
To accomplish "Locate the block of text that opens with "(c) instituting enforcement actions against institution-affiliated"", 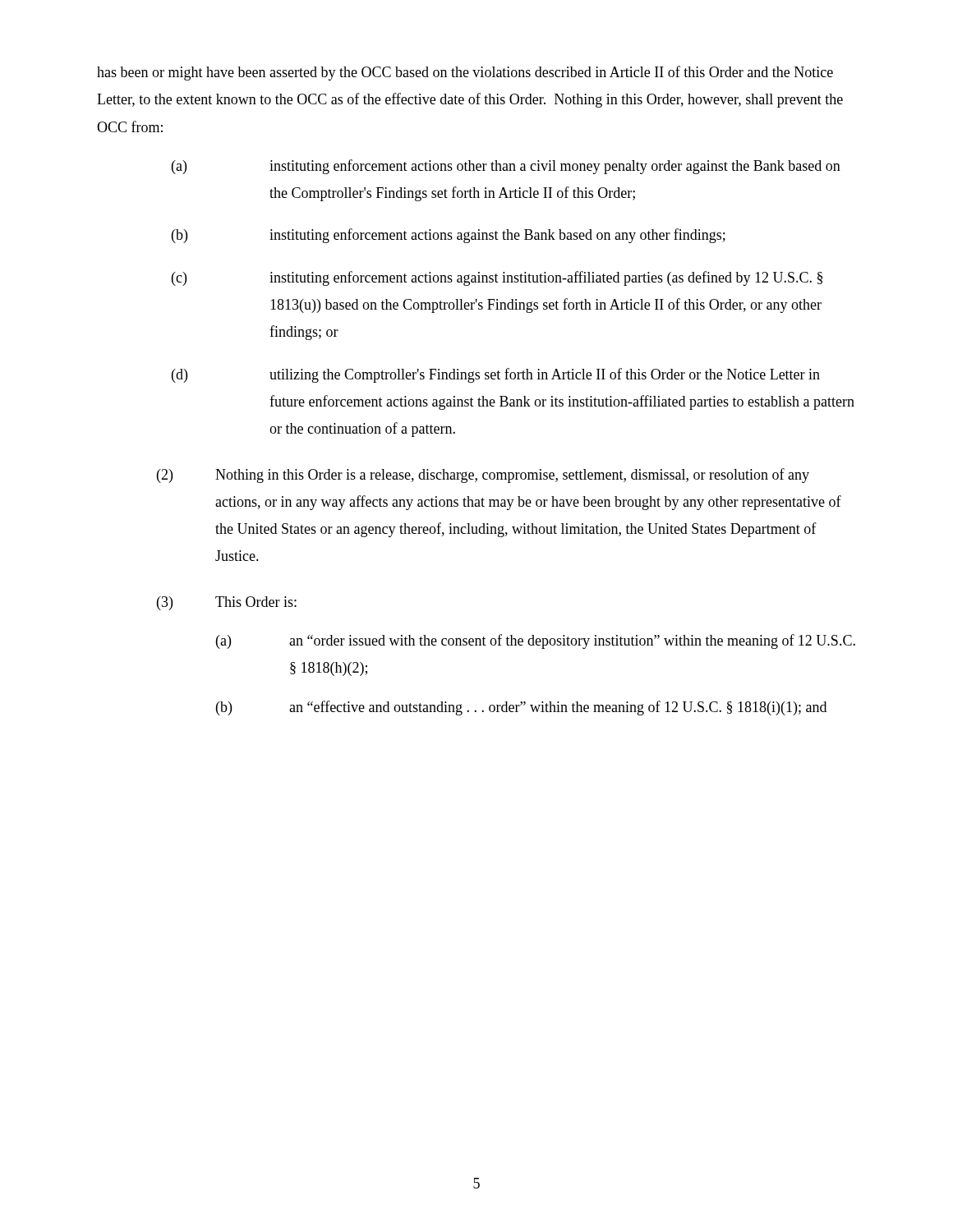I will [x=476, y=305].
